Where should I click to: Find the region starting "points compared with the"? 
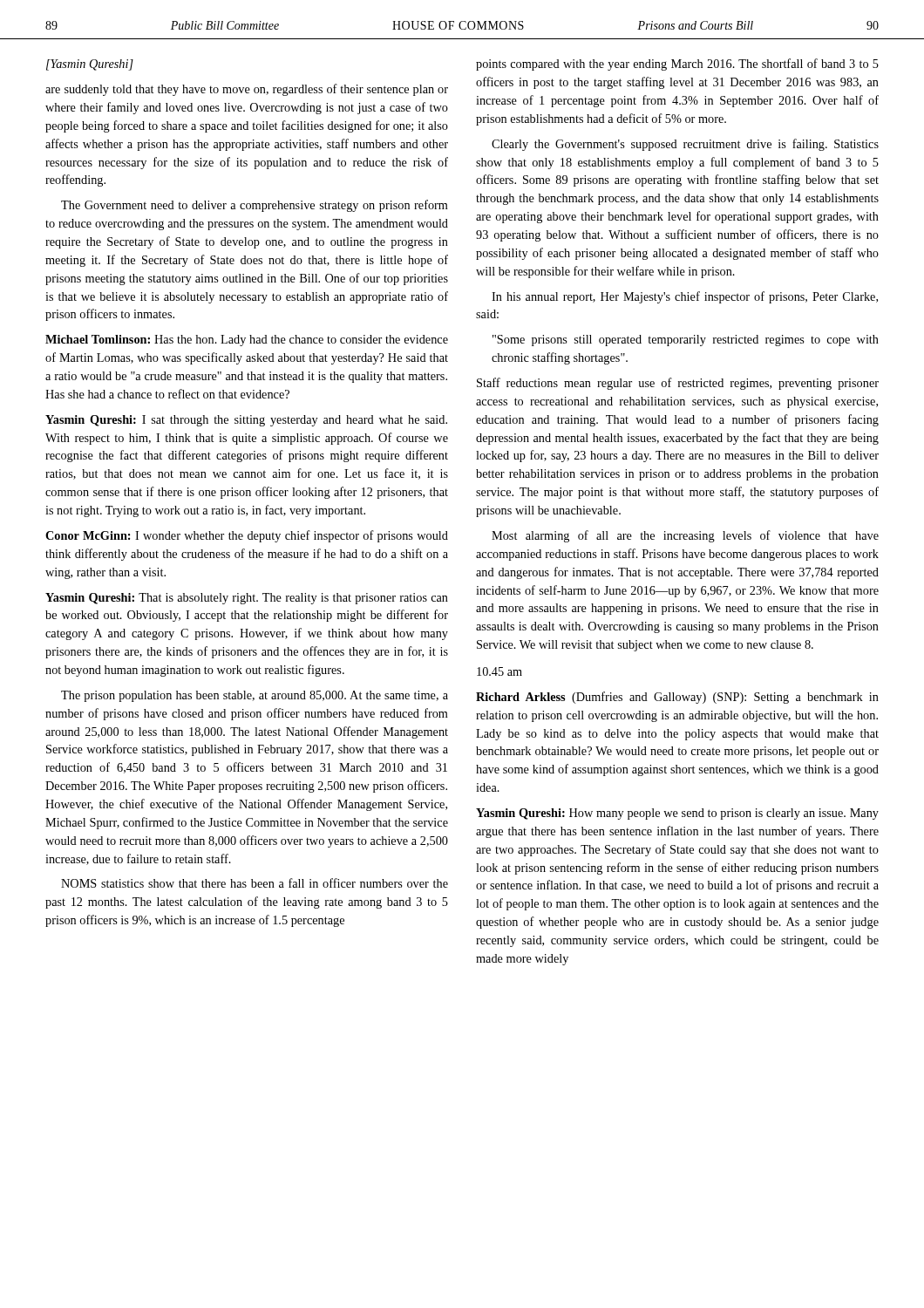pos(677,91)
